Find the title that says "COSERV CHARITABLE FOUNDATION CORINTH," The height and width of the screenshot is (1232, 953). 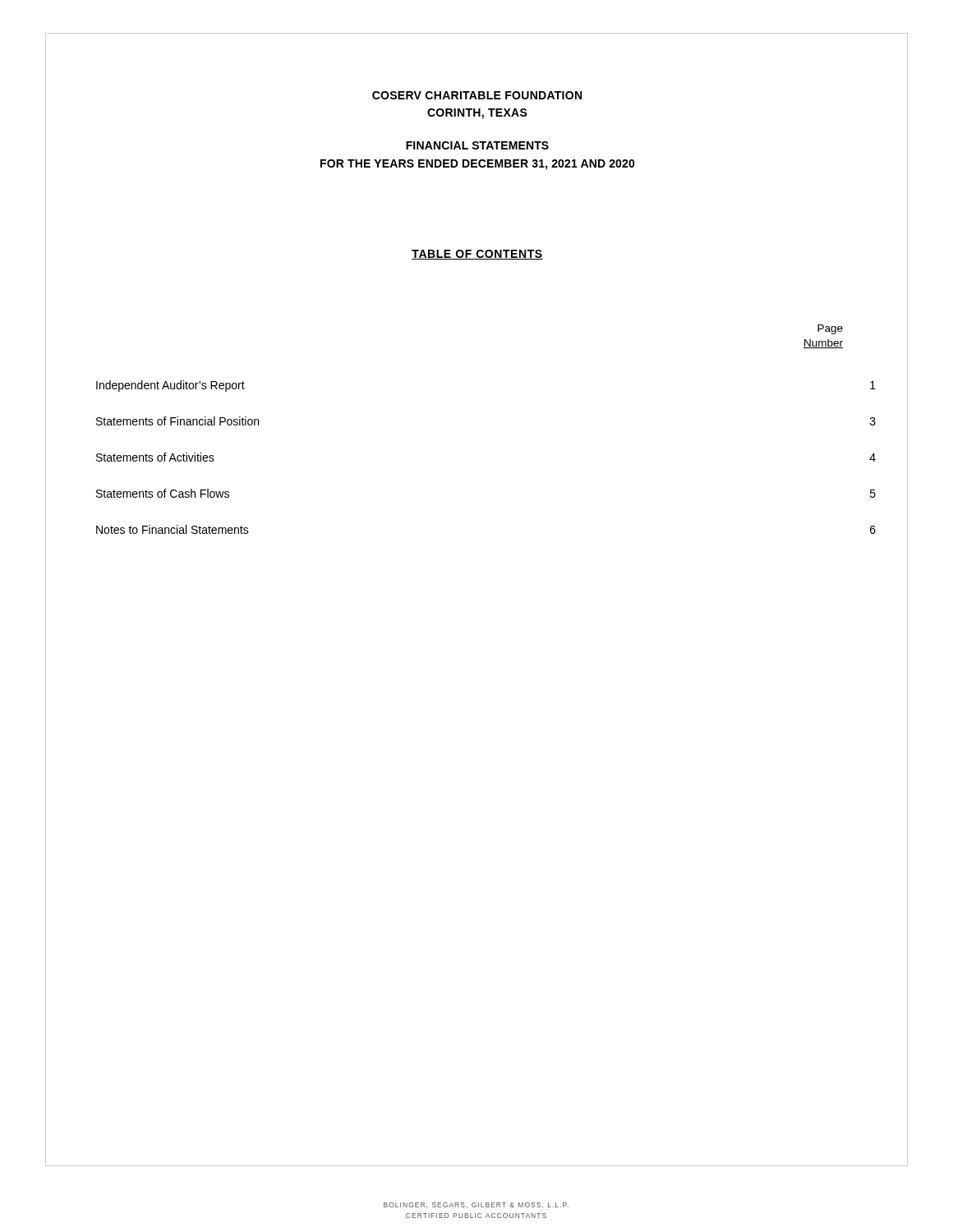pos(477,104)
